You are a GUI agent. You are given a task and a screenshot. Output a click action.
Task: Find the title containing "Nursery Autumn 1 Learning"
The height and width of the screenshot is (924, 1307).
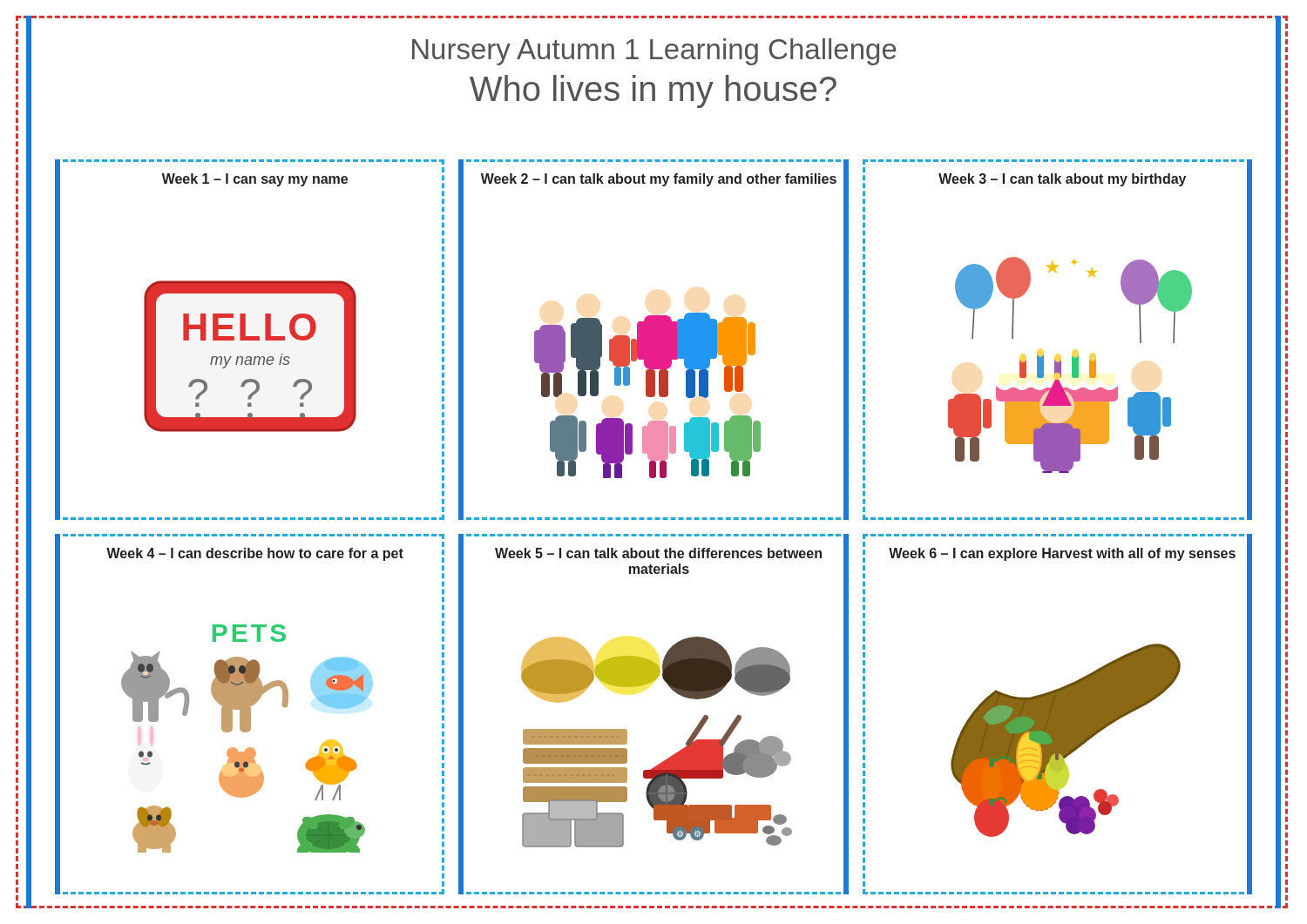pos(654,49)
